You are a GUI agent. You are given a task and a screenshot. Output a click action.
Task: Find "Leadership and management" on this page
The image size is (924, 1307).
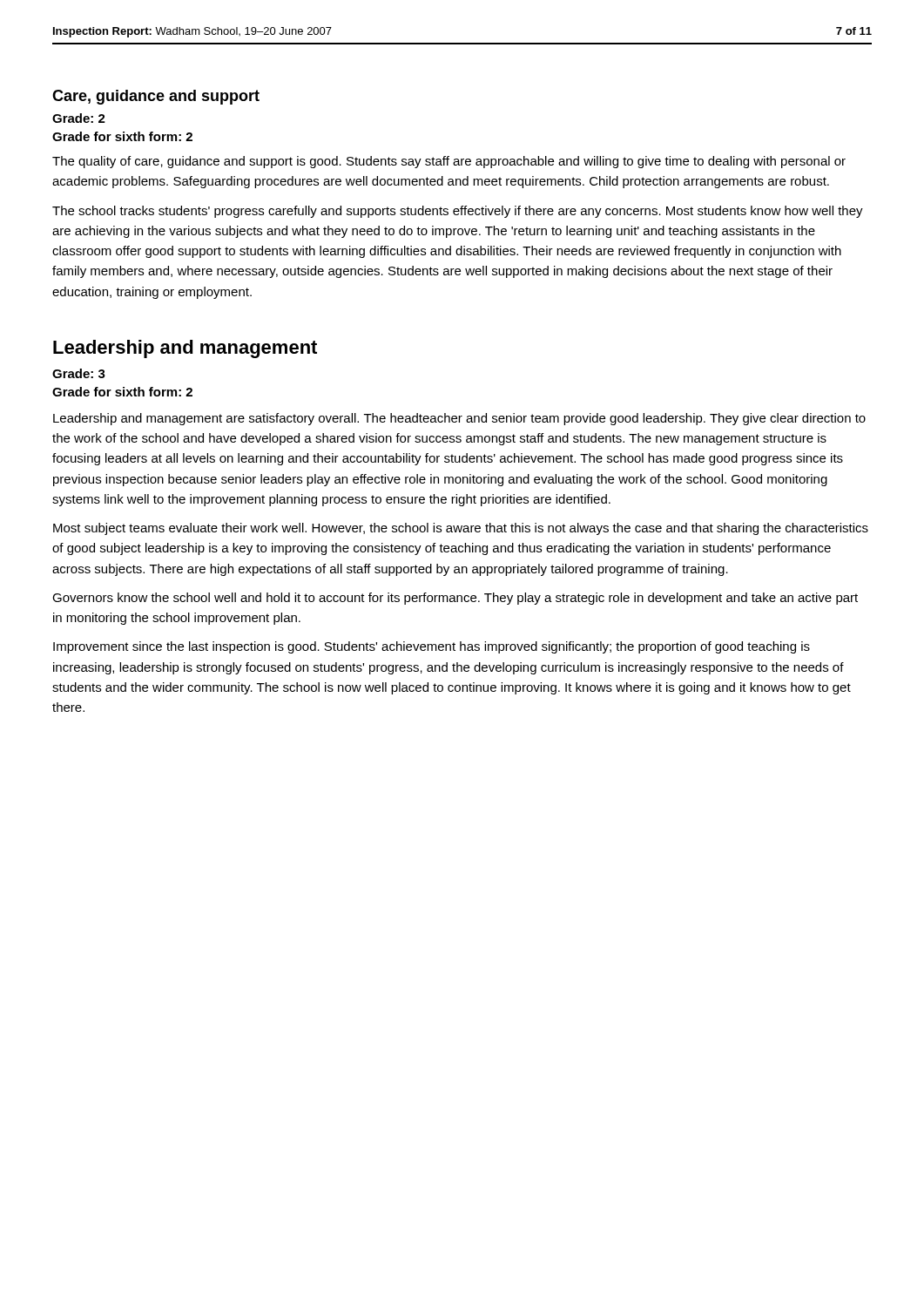(x=185, y=347)
